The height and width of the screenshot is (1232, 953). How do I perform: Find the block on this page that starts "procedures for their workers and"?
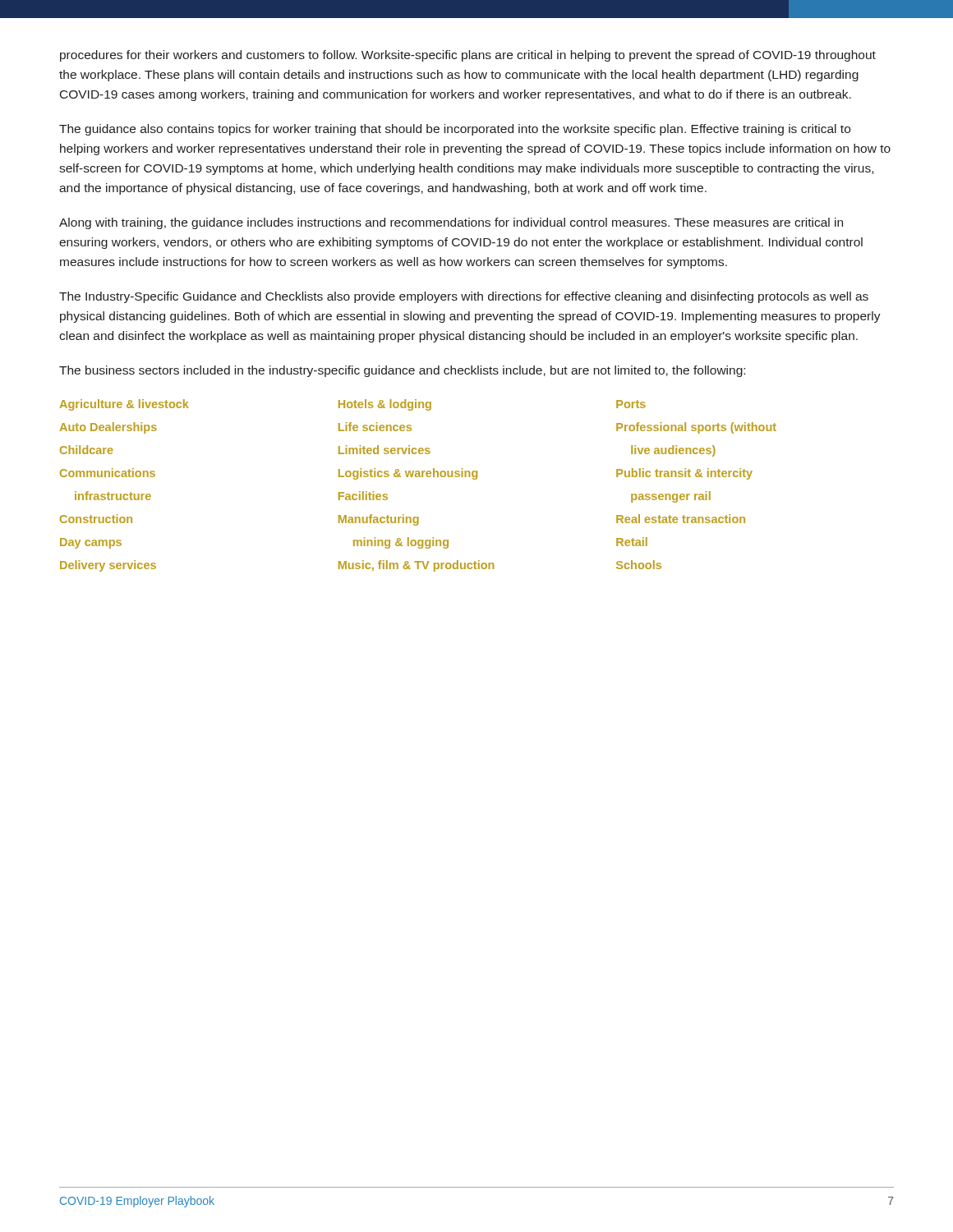[467, 74]
